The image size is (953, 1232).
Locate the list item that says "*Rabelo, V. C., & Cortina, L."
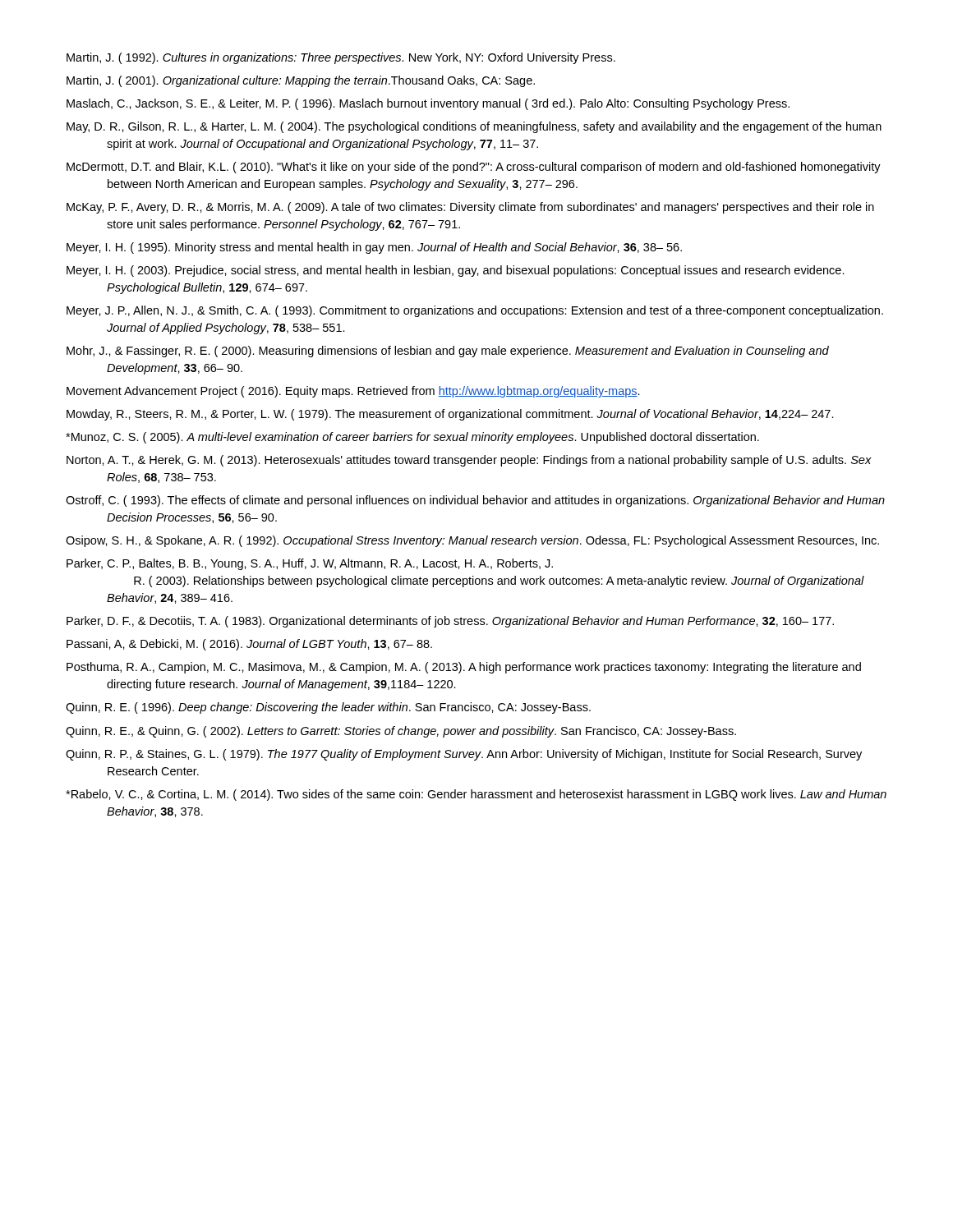coord(476,802)
